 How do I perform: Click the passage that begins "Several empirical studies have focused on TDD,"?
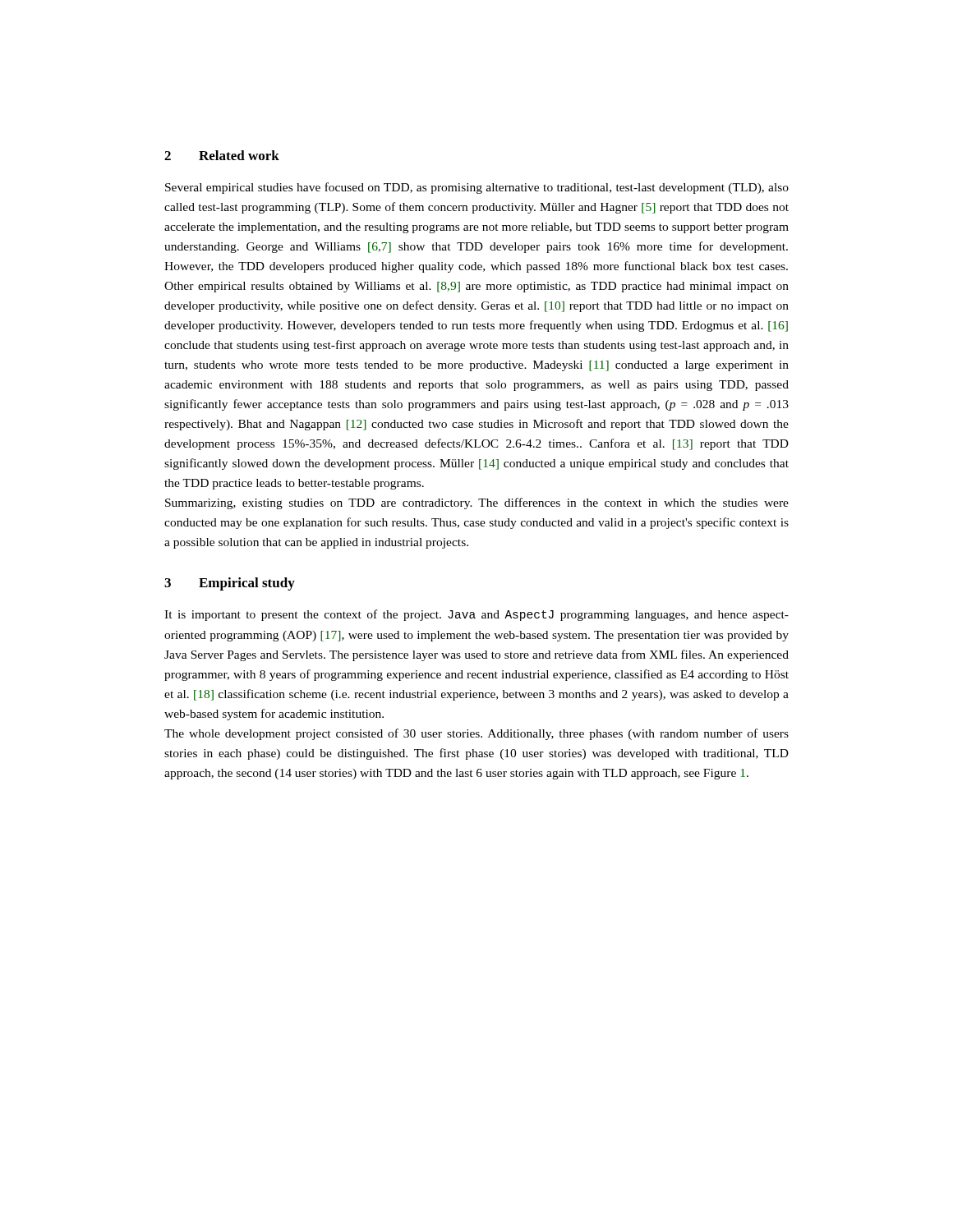[476, 365]
